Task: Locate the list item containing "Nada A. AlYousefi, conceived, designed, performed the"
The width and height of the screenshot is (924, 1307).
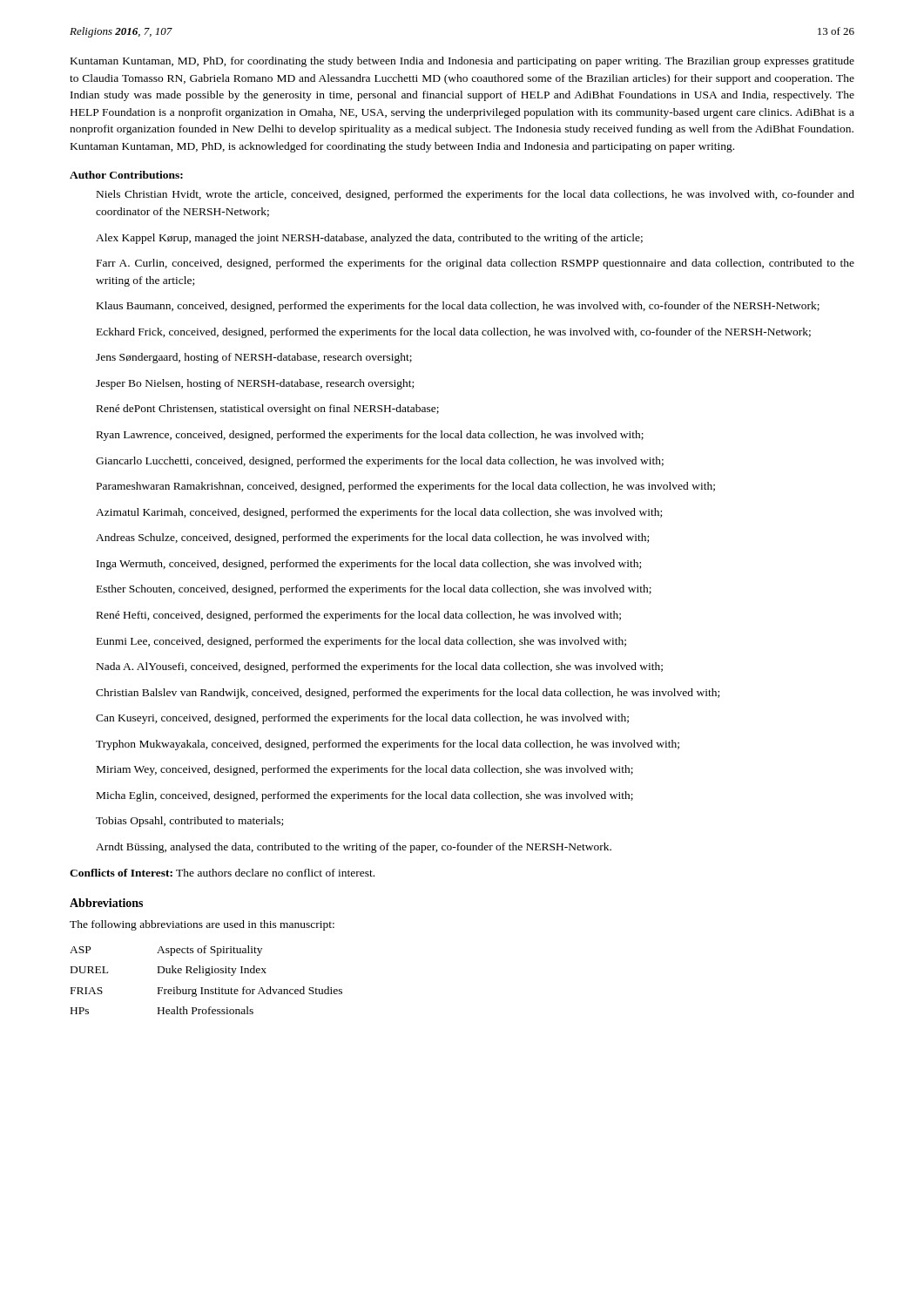Action: click(475, 666)
